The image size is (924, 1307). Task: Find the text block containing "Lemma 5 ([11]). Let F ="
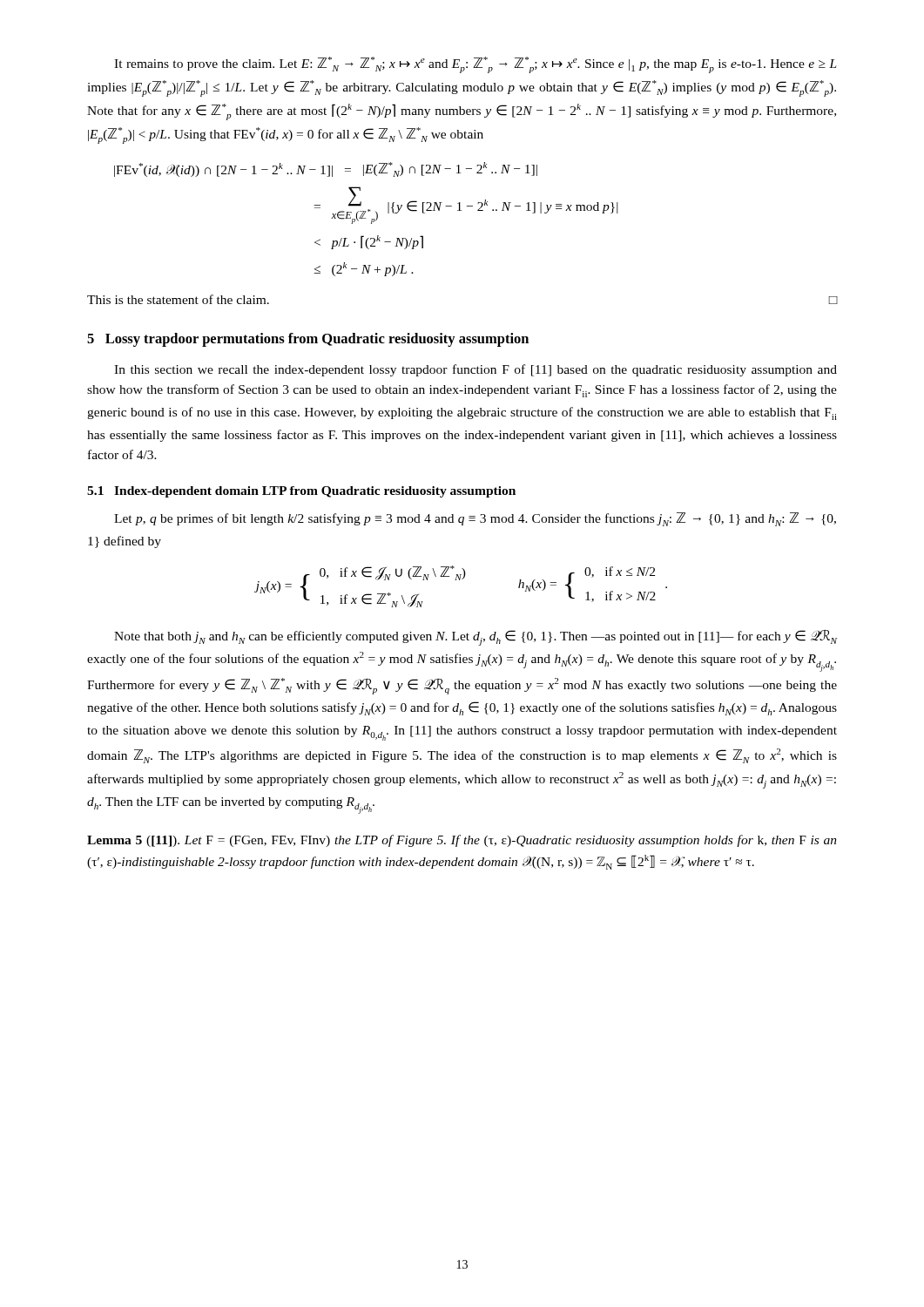click(x=462, y=852)
